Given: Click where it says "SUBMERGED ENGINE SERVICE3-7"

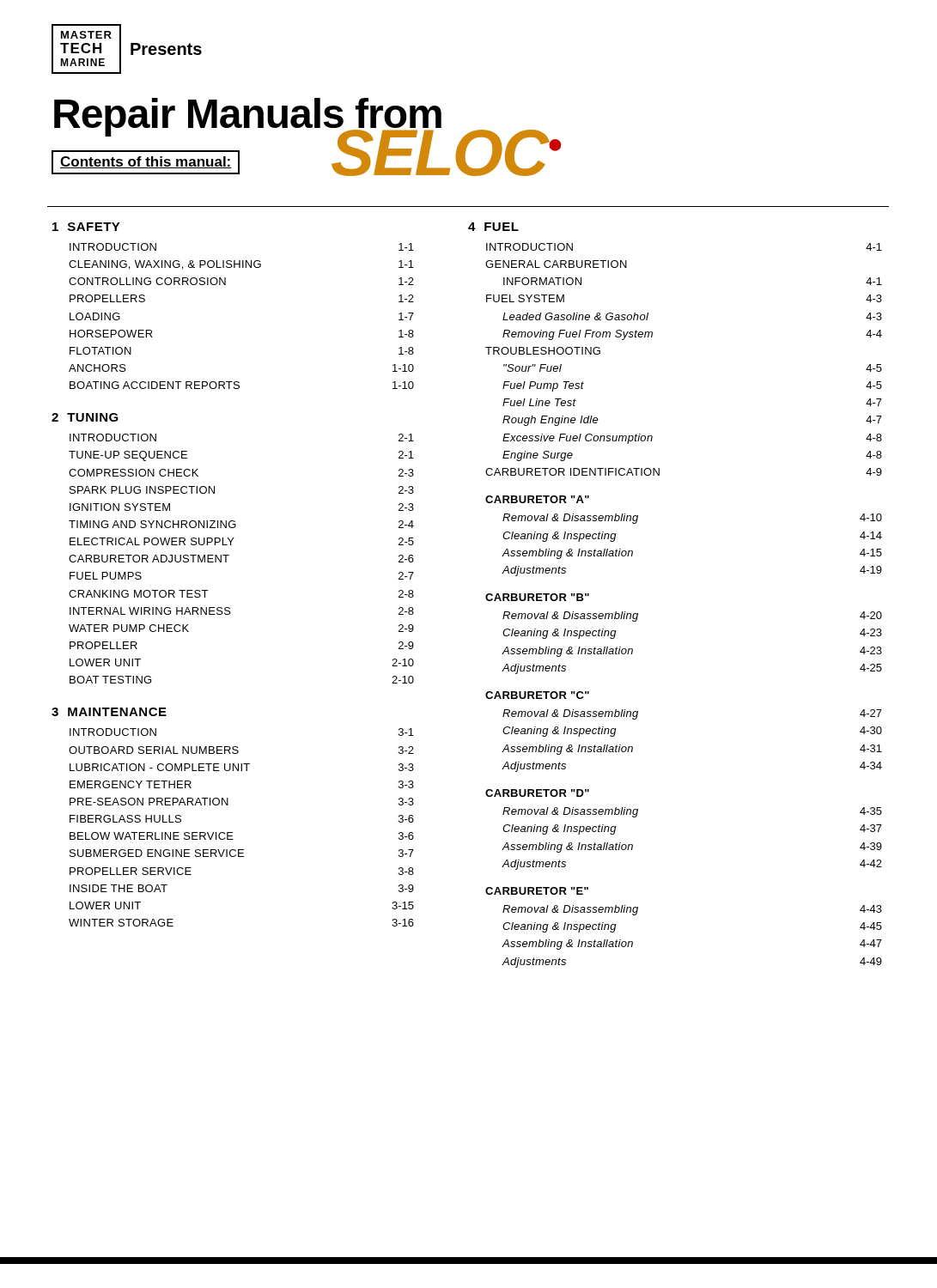Looking at the screenshot, I should coord(245,854).
